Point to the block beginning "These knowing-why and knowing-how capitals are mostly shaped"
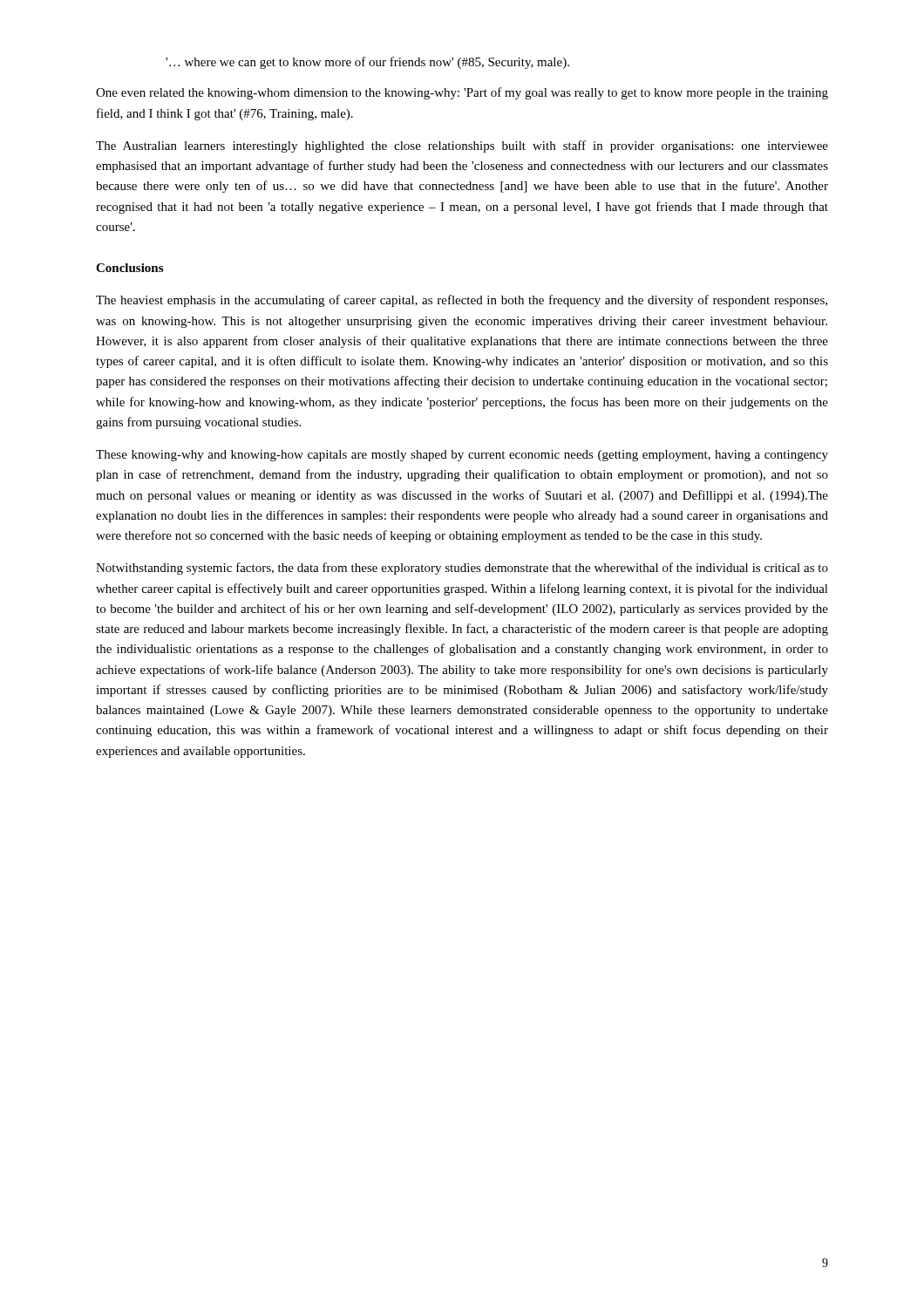924x1308 pixels. tap(462, 495)
